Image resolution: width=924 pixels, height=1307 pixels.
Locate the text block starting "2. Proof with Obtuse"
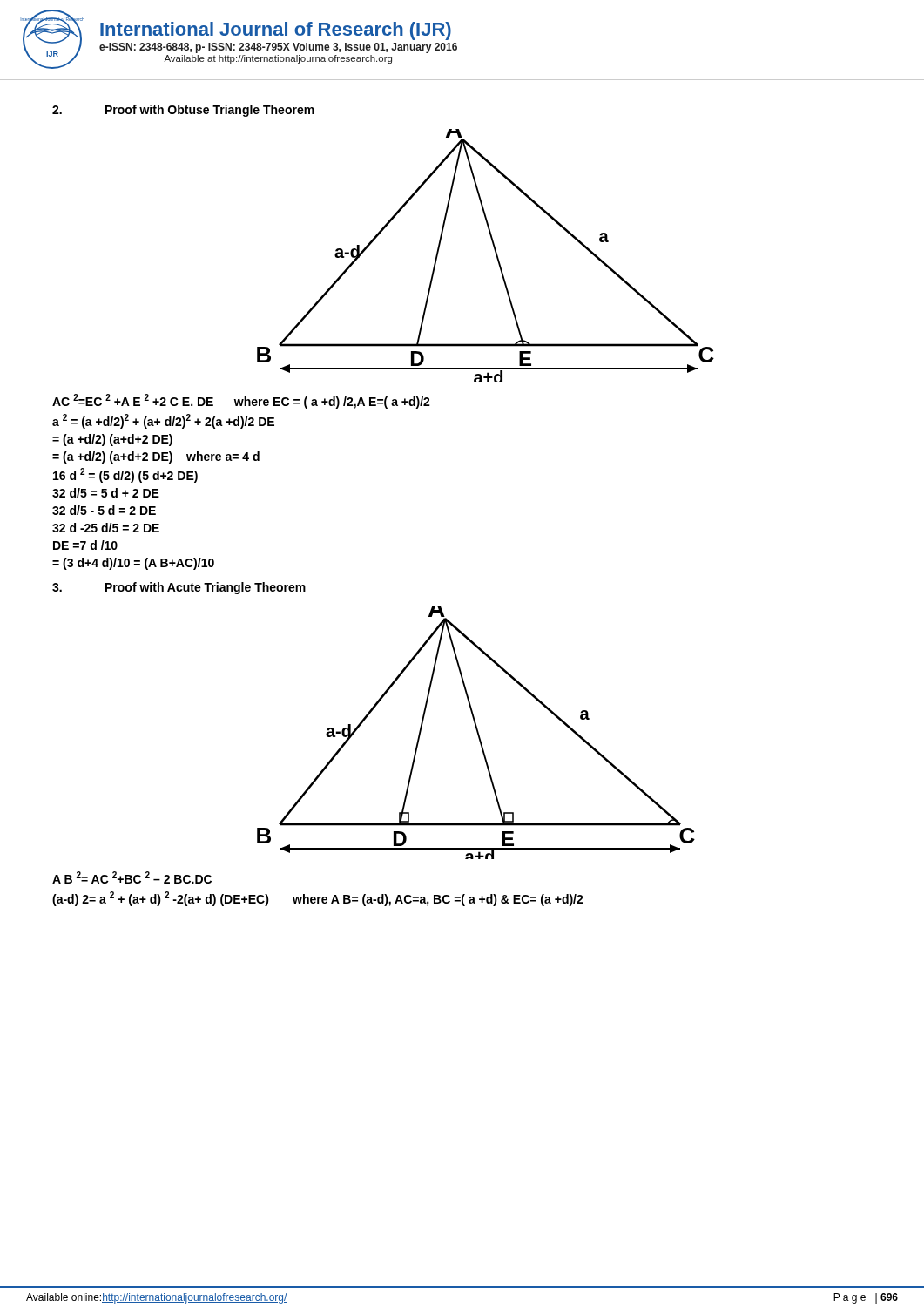[183, 110]
